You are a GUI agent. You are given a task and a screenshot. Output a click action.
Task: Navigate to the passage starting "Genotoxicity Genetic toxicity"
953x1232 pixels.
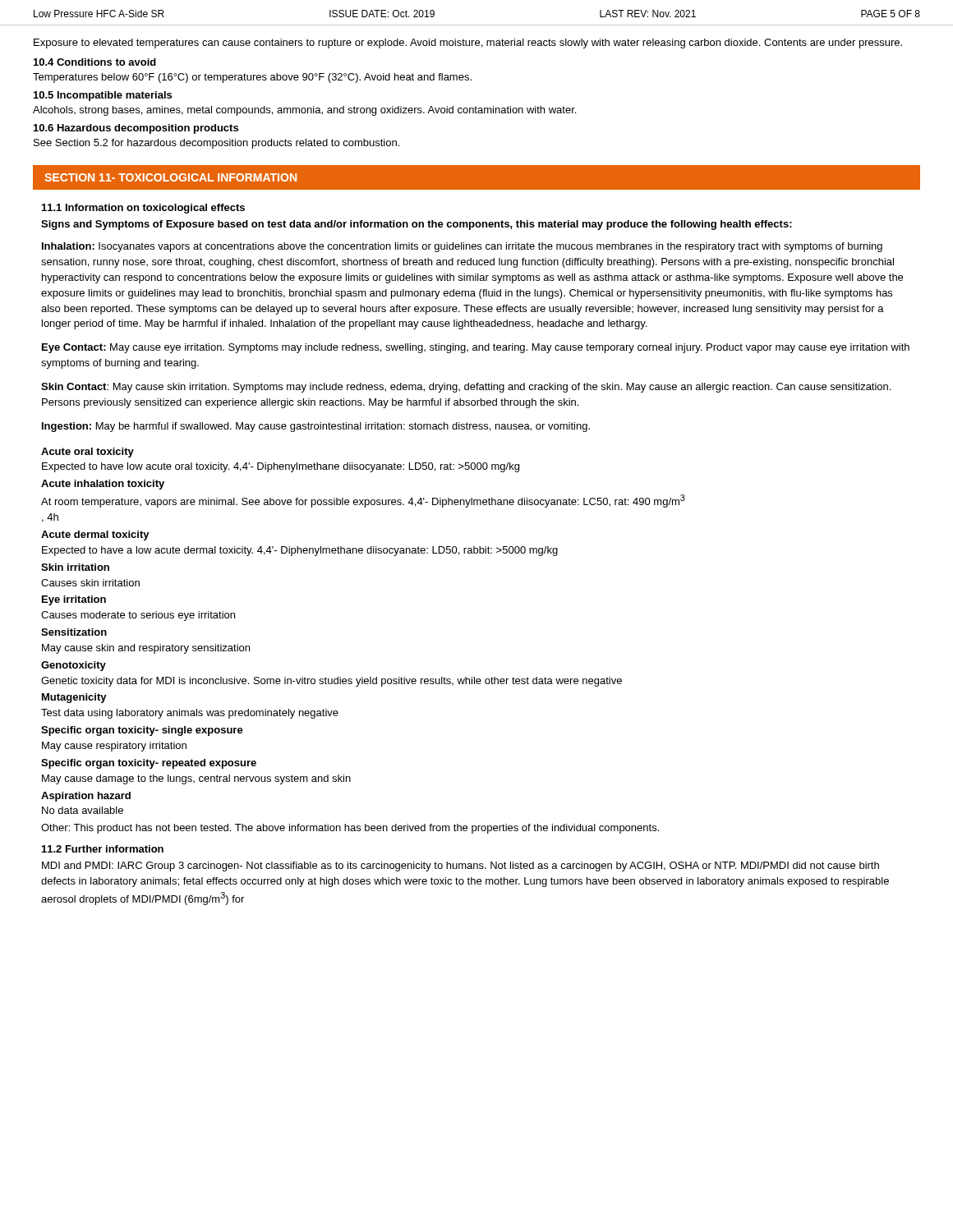332,672
